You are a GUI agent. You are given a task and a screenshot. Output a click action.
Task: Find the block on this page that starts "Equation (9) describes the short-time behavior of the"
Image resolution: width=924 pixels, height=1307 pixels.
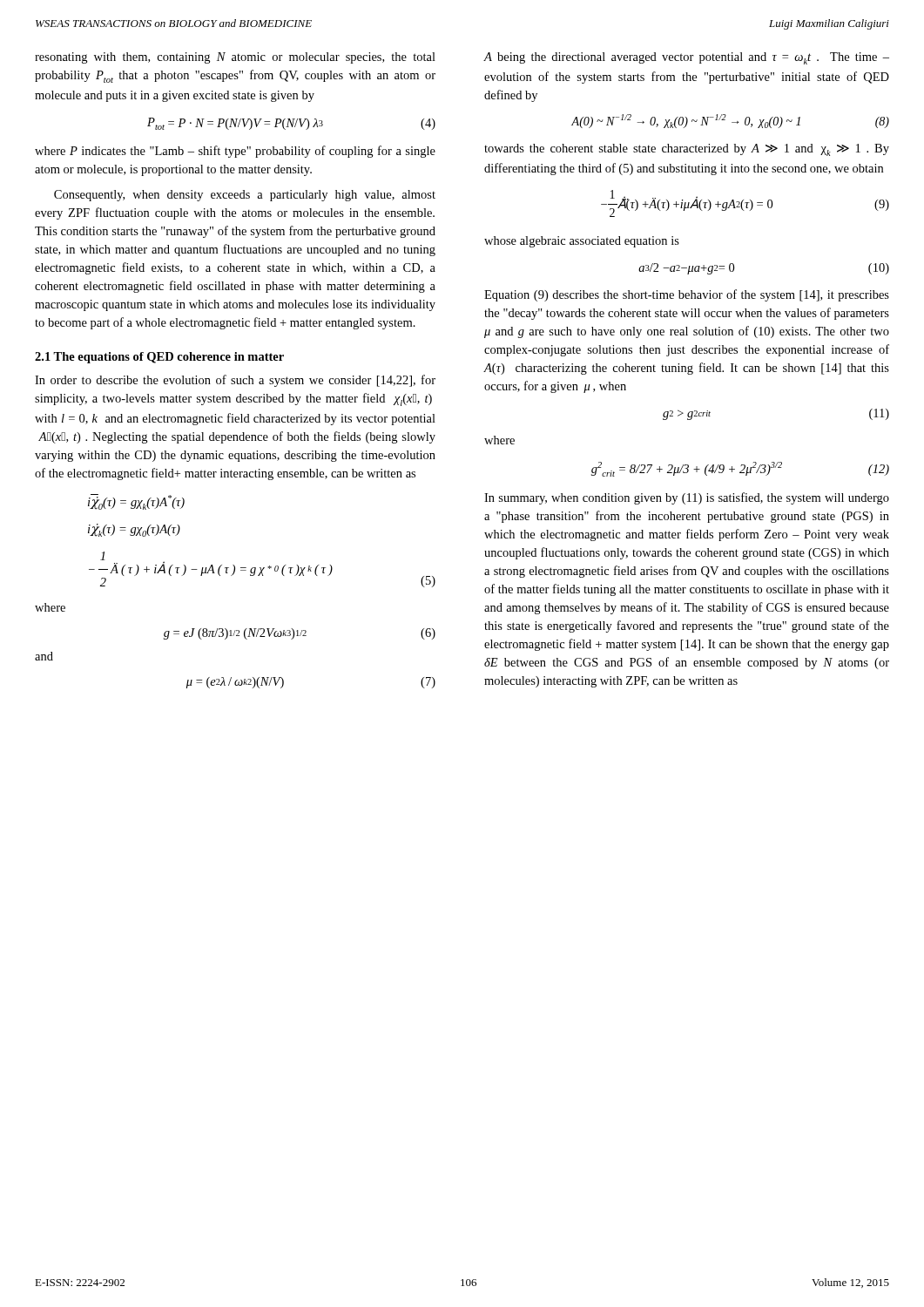687,341
